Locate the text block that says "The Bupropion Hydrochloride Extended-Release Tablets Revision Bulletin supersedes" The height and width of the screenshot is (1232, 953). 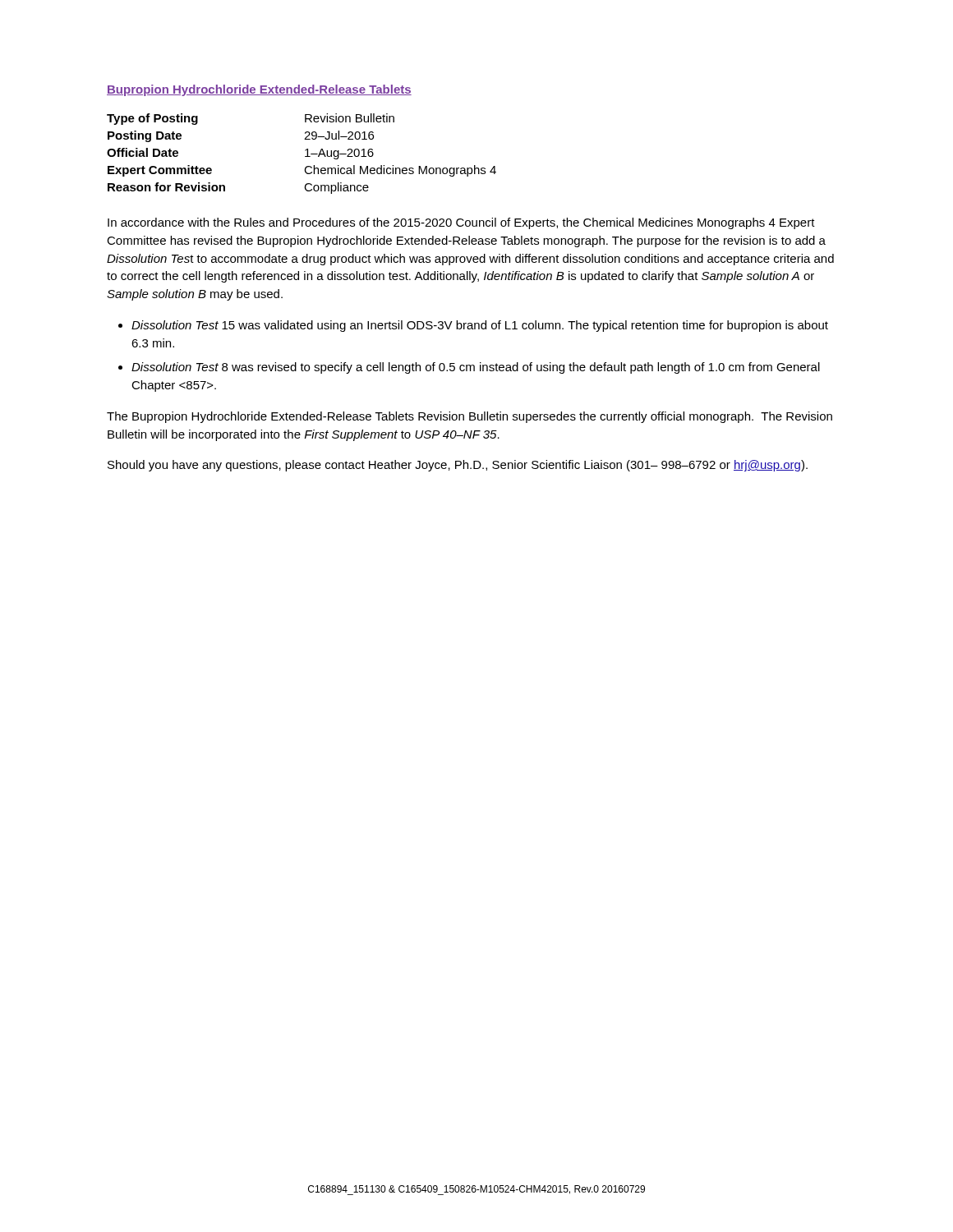pyautogui.click(x=470, y=425)
